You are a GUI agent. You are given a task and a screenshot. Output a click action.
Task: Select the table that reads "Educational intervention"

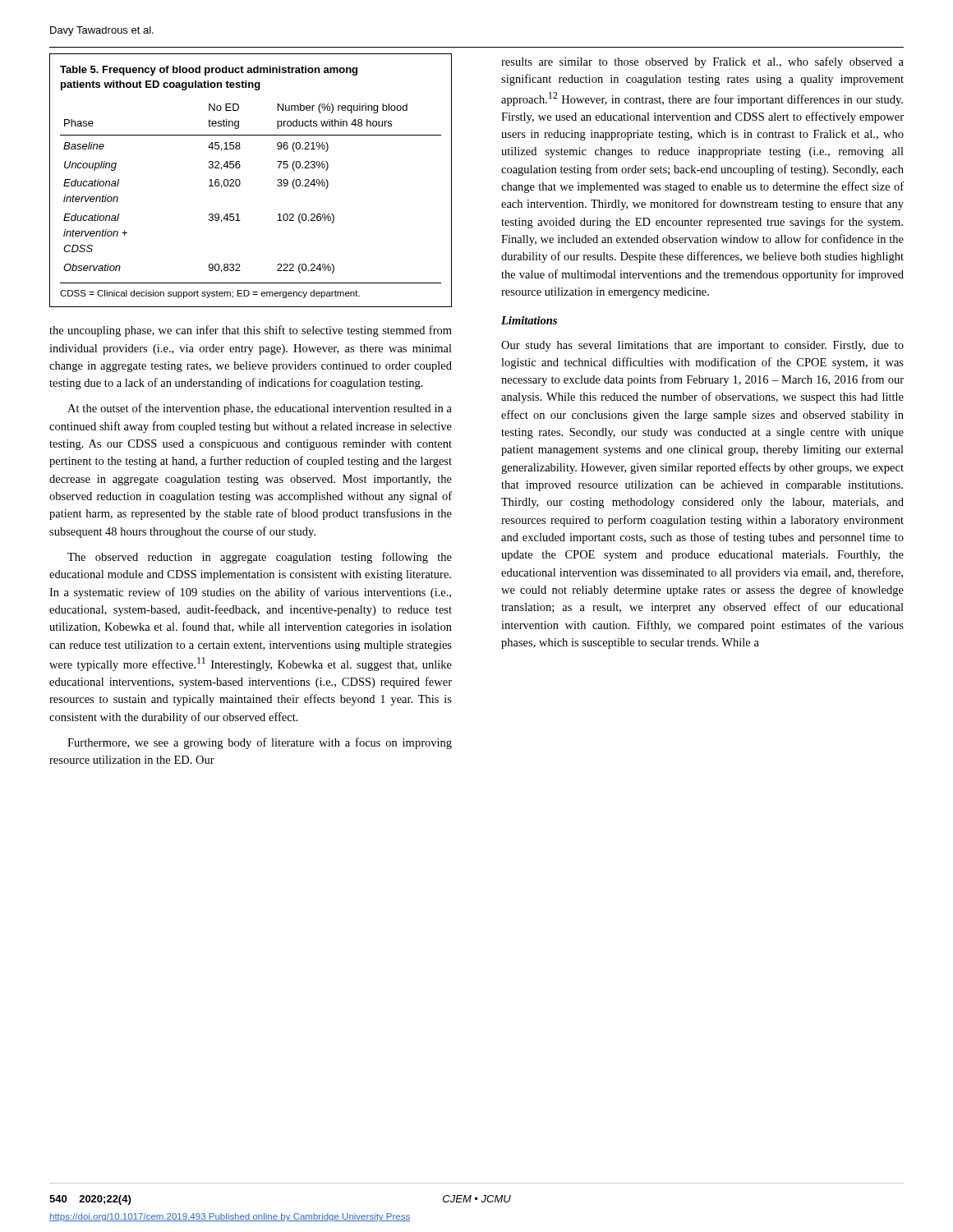click(251, 180)
